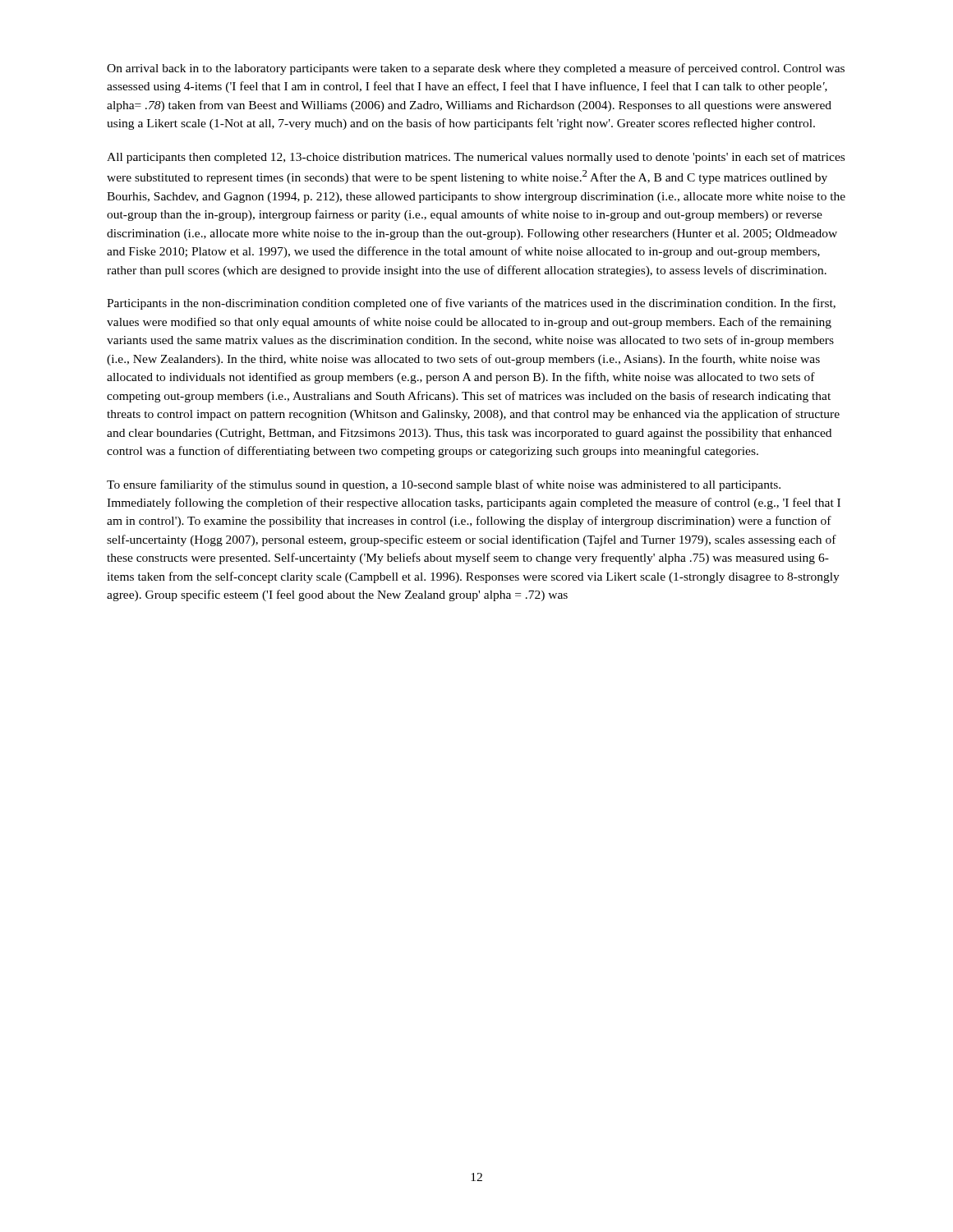Point to the block starting "On arrival back in to the laboratory participants"
The image size is (953, 1232).
(x=476, y=96)
